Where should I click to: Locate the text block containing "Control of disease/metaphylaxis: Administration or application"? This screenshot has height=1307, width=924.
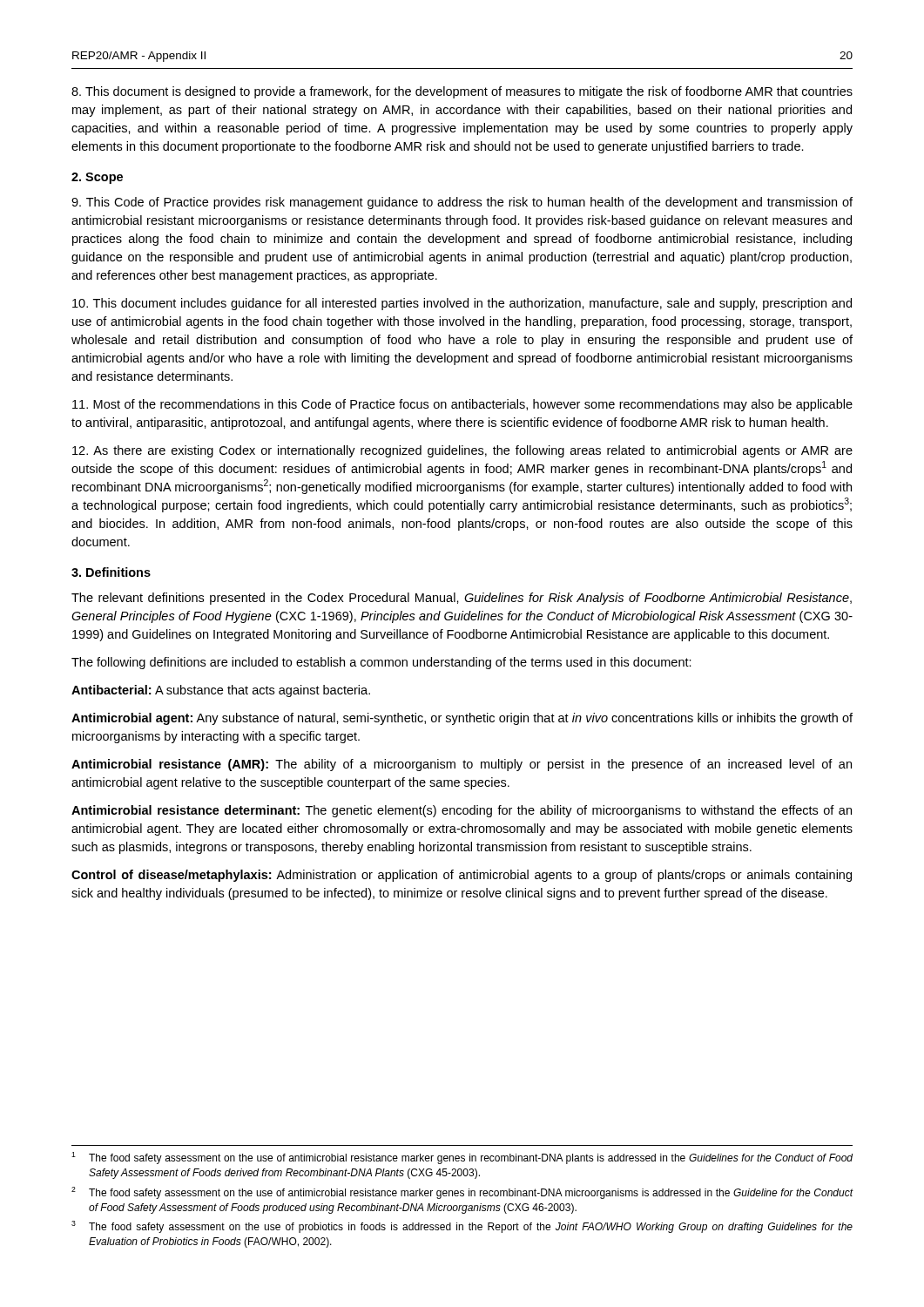[462, 885]
